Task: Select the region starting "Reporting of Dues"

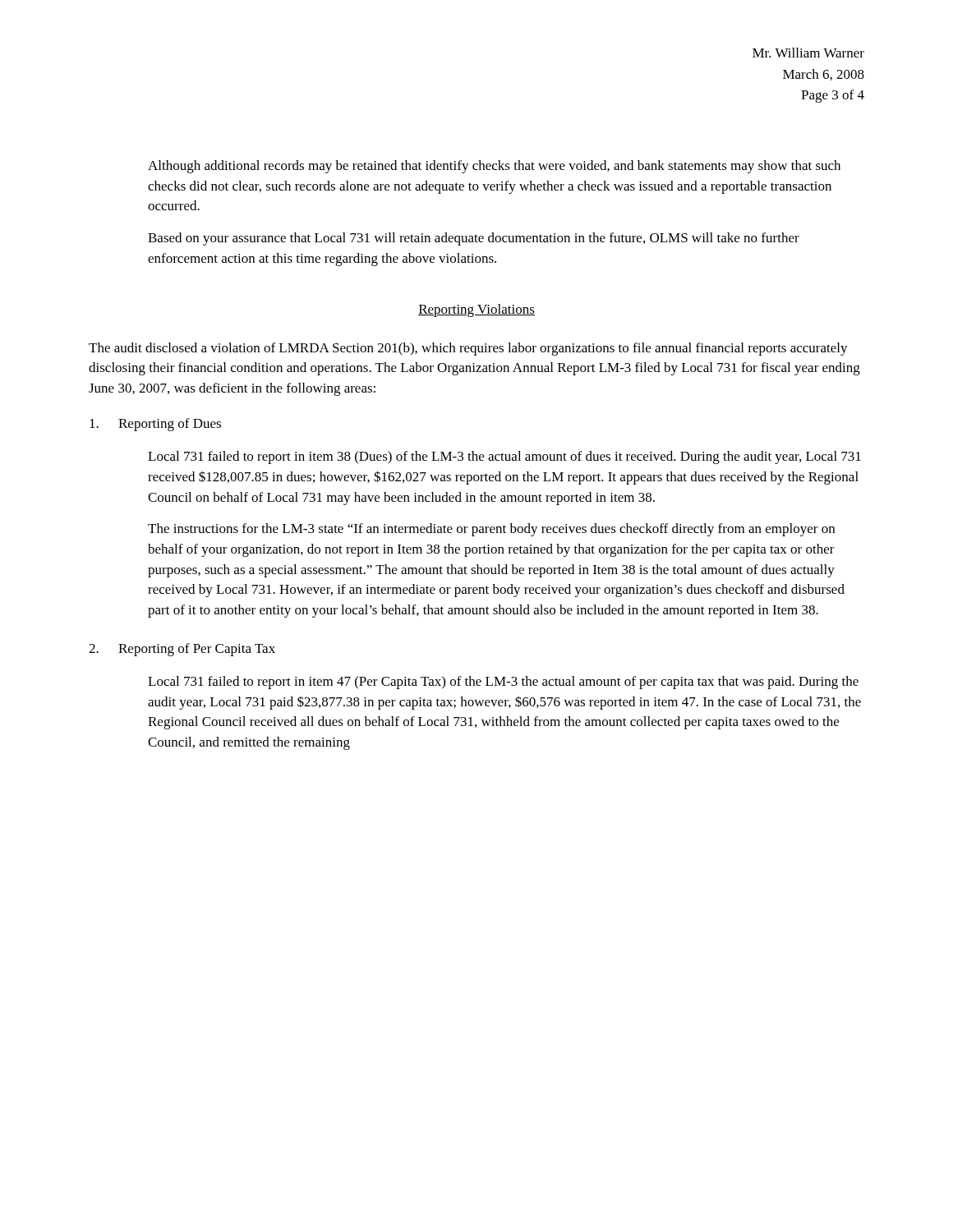Action: 155,424
